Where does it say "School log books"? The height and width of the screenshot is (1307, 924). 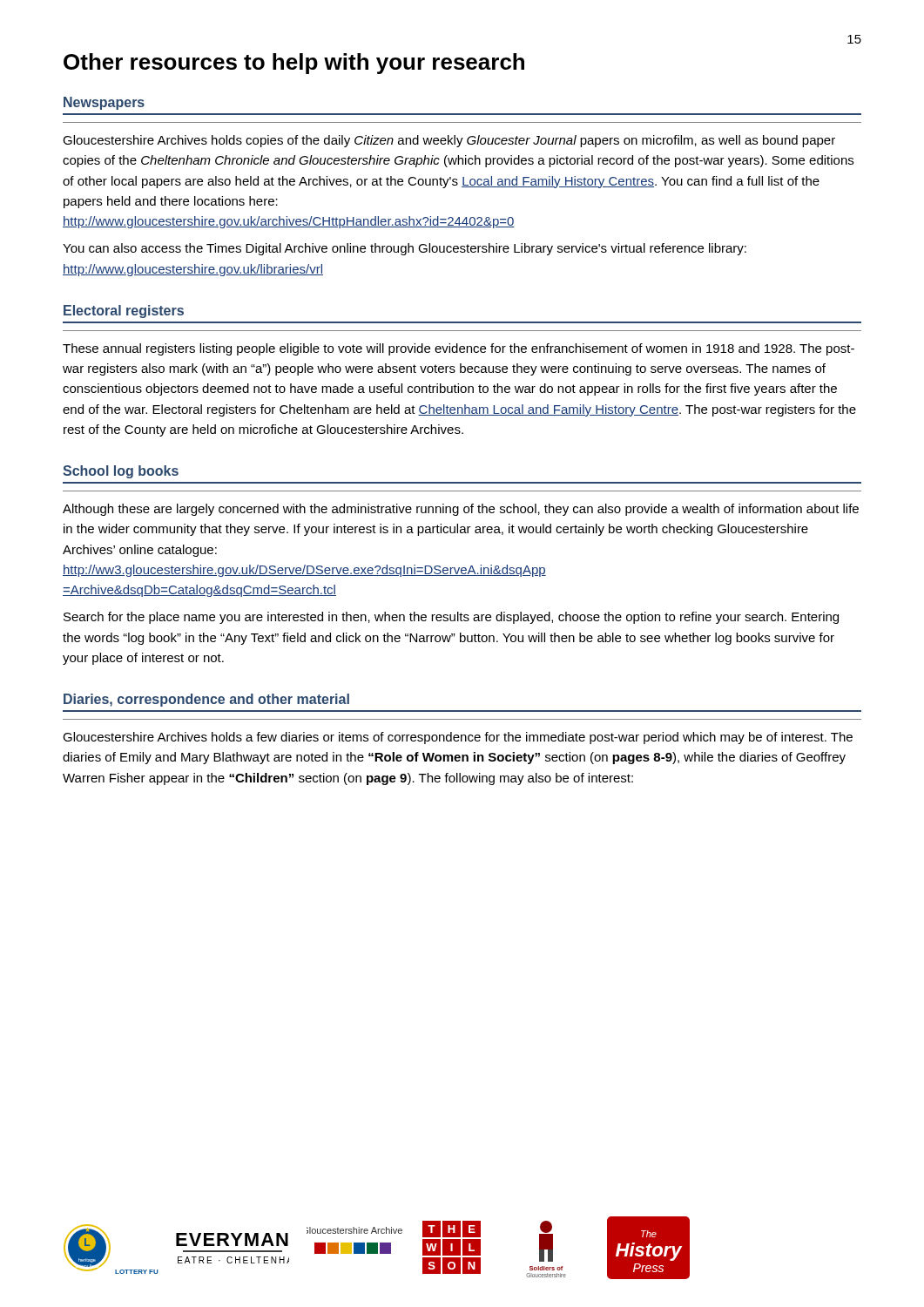pyautogui.click(x=462, y=474)
